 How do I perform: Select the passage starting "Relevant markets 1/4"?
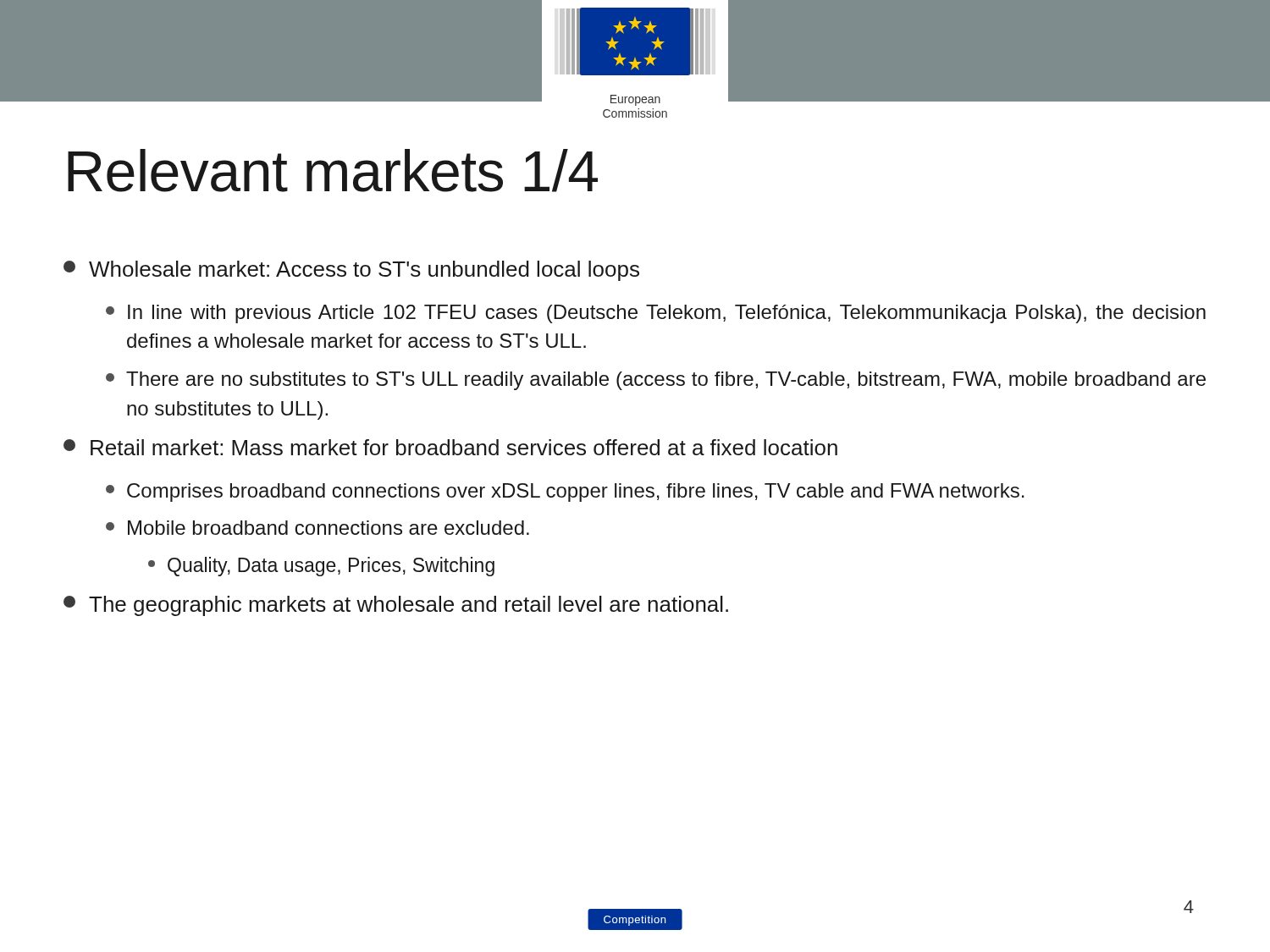coord(333,171)
